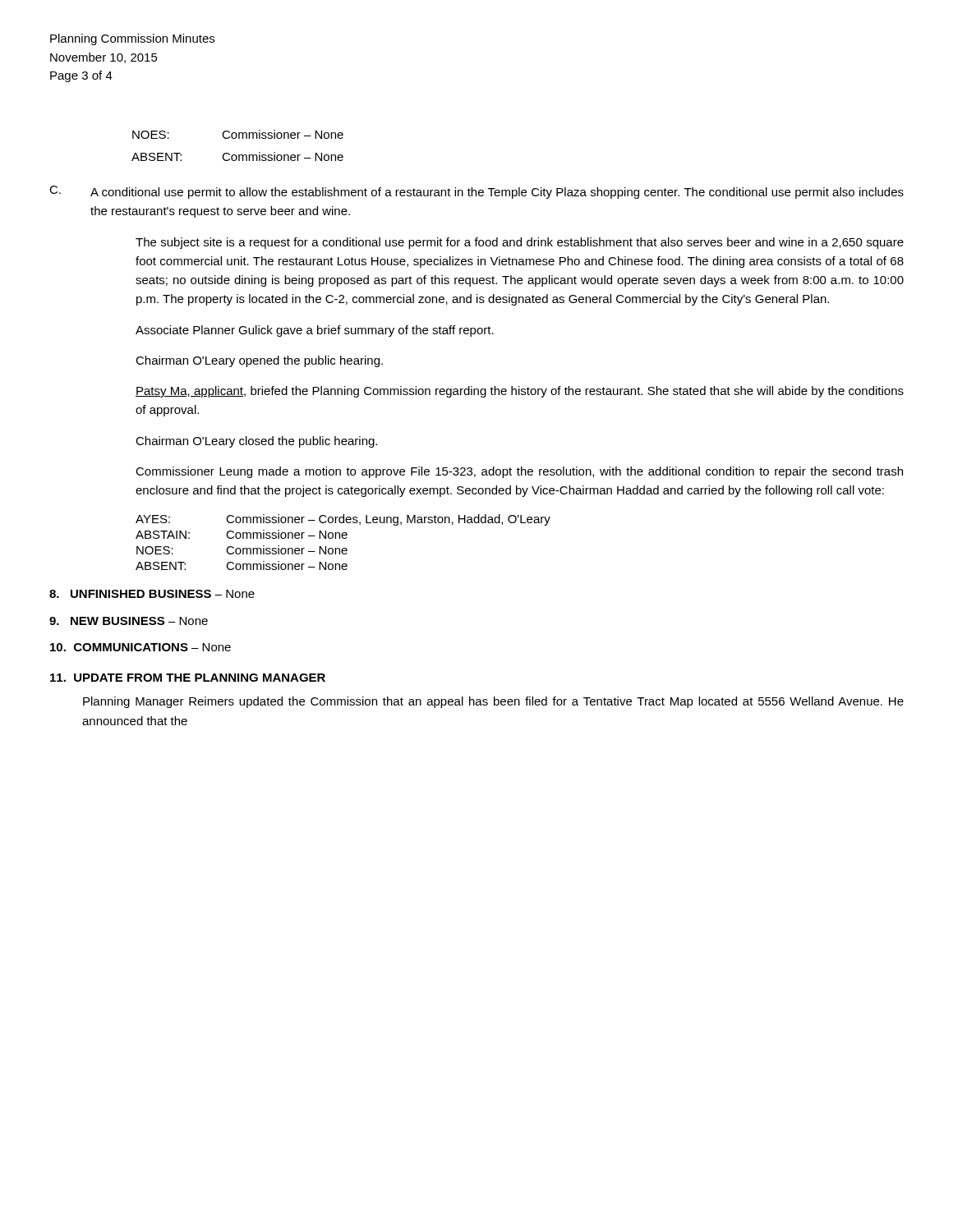
Task: Select the block starting "Patsy Ma, applicant, briefed the Planning Commission"
Action: coord(520,400)
